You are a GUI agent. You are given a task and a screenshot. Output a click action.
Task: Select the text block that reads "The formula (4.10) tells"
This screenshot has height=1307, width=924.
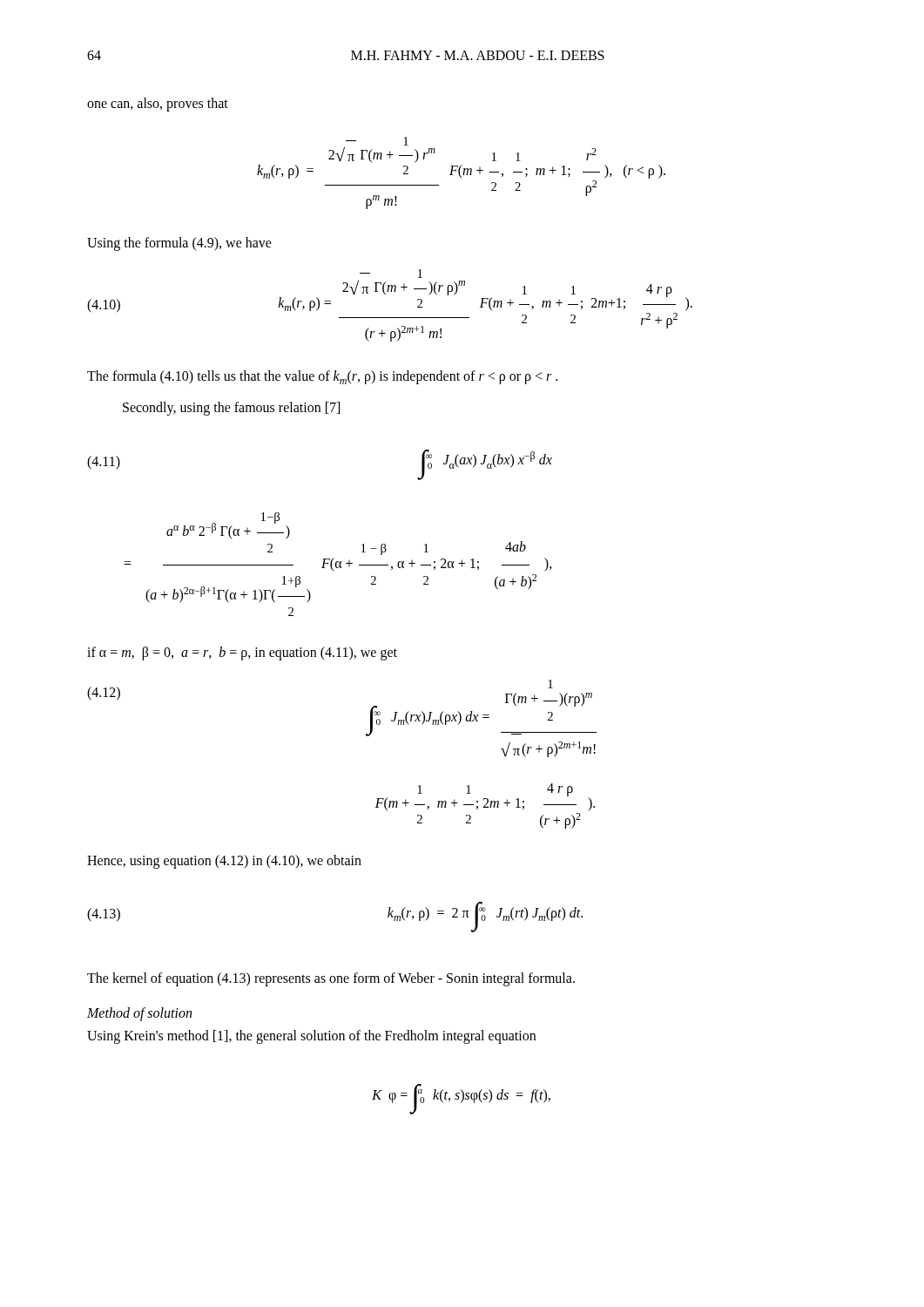(x=323, y=377)
